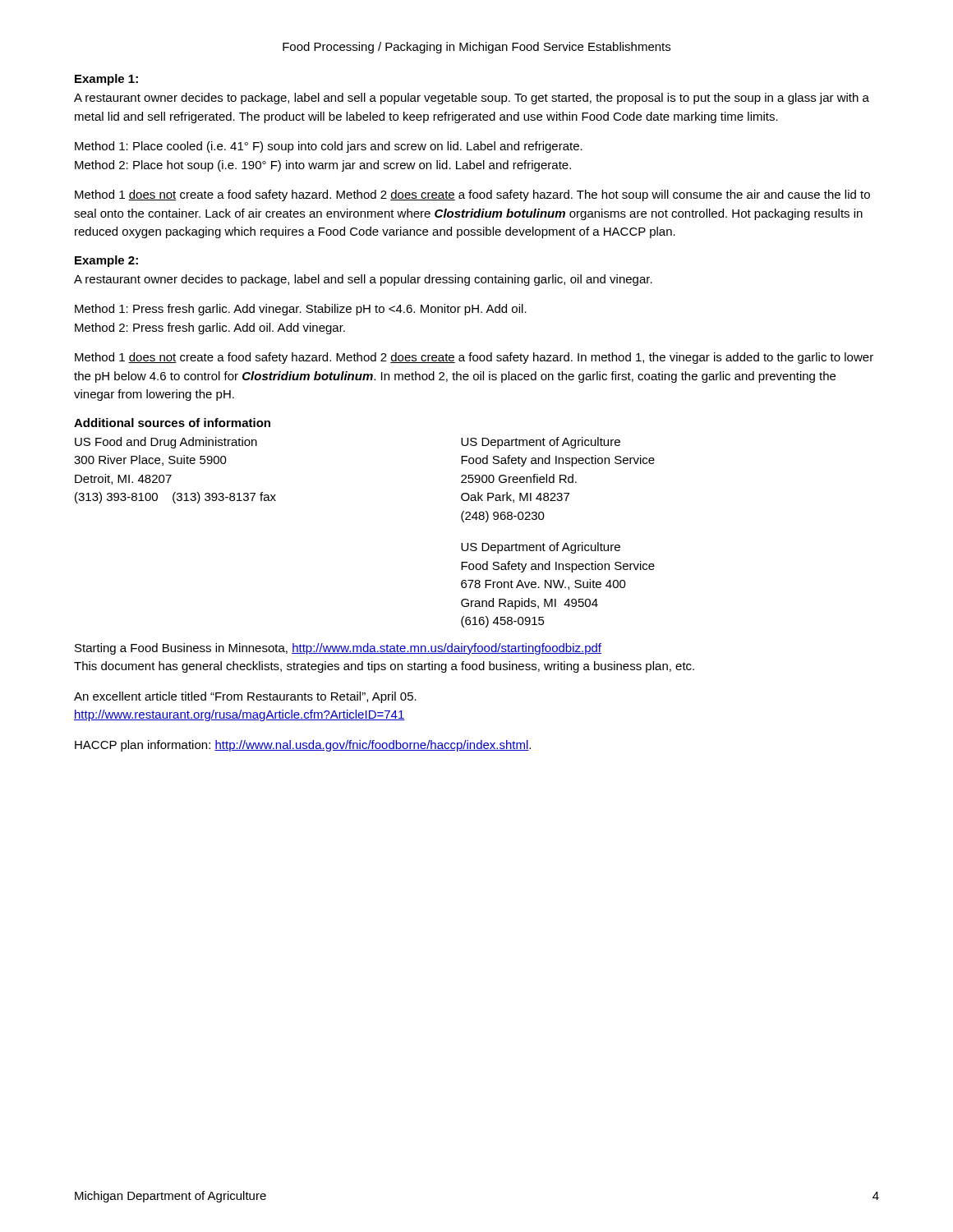Select the text block that says "Method 1: Press fresh"
This screenshot has width=953, height=1232.
click(x=301, y=318)
